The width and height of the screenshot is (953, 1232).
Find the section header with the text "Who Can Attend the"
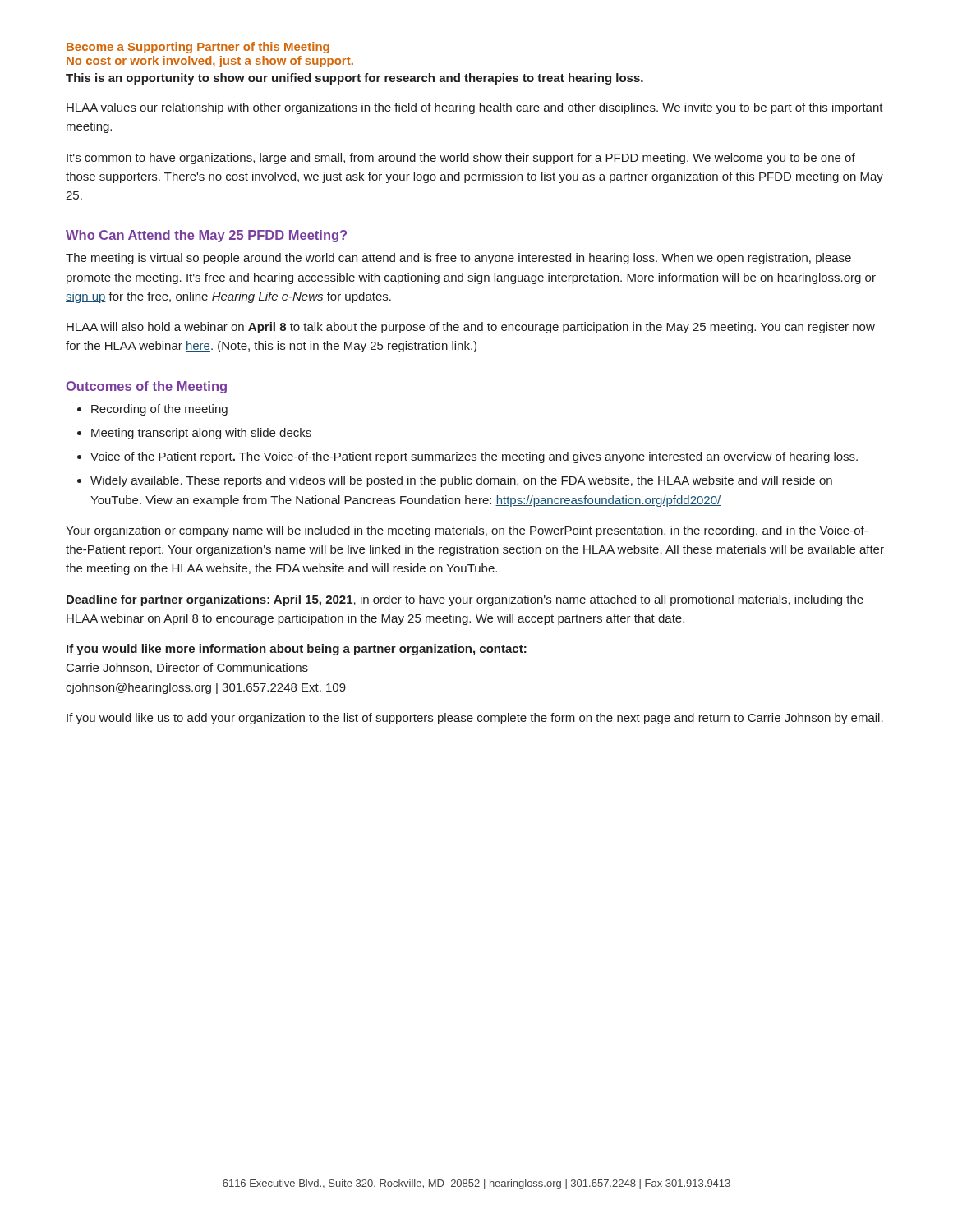tap(207, 235)
